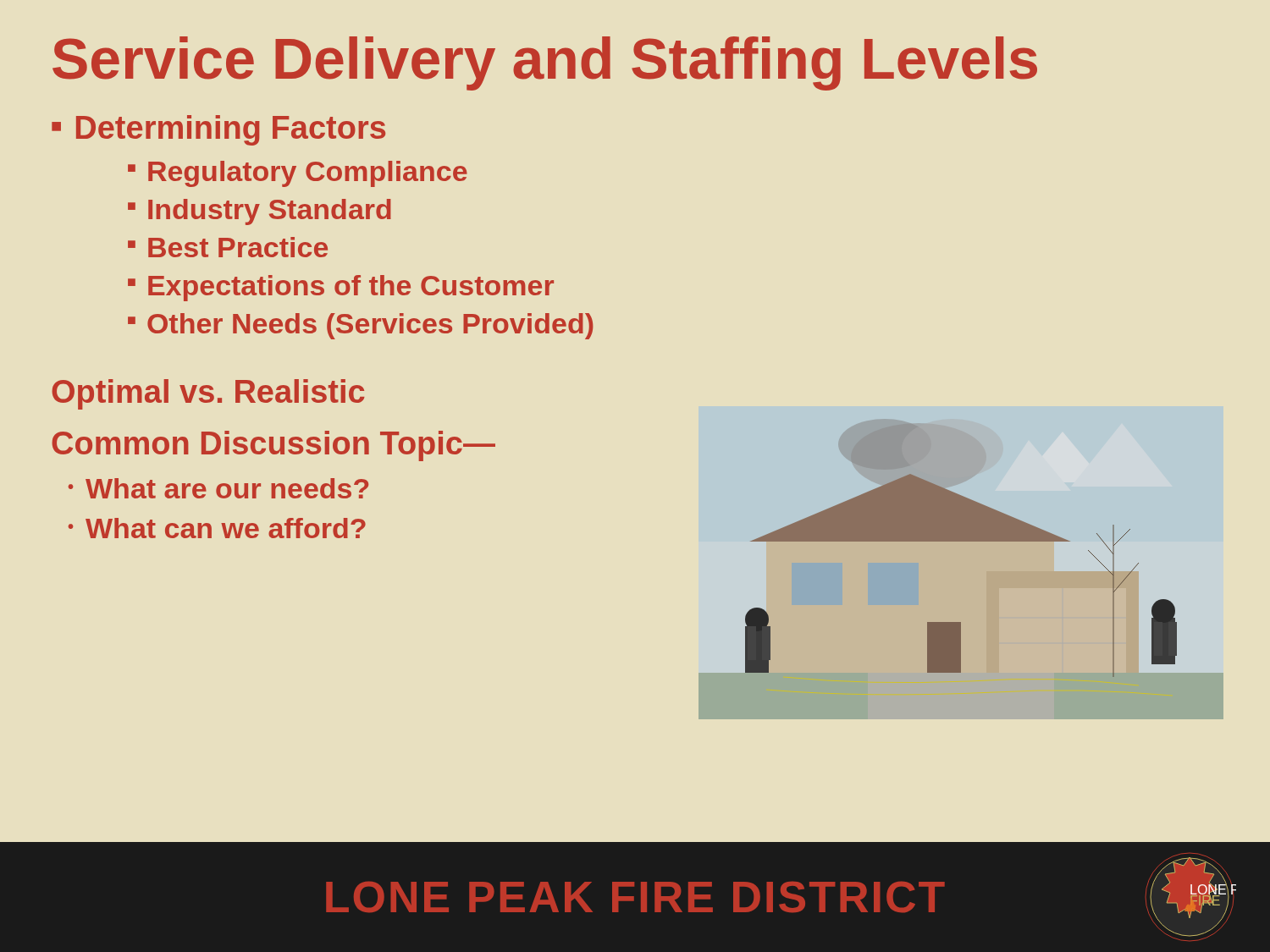Point to the region starting "• What are our needs?"
The height and width of the screenshot is (952, 1270).
click(x=219, y=489)
